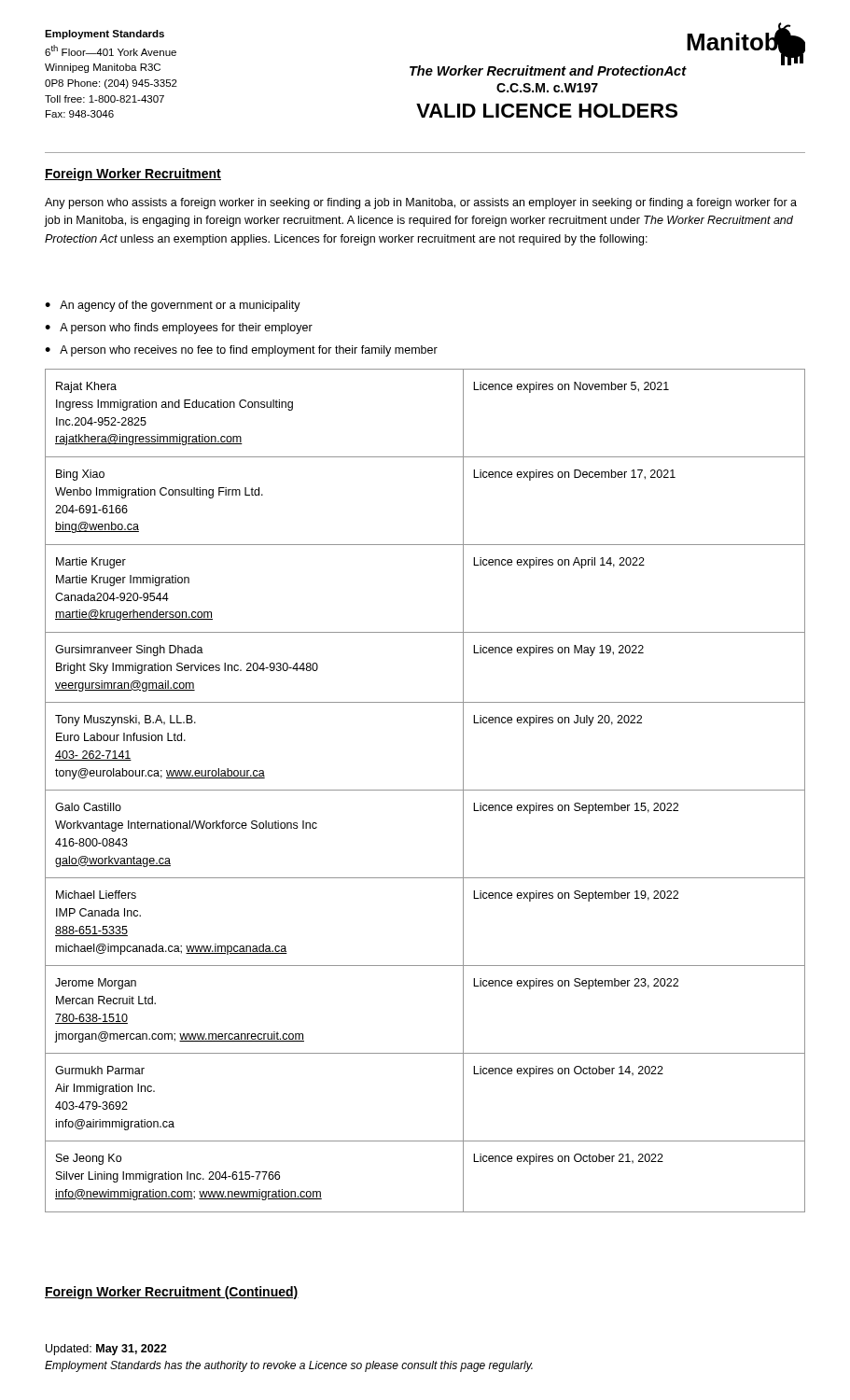
Task: Locate the logo
Action: pos(745,46)
